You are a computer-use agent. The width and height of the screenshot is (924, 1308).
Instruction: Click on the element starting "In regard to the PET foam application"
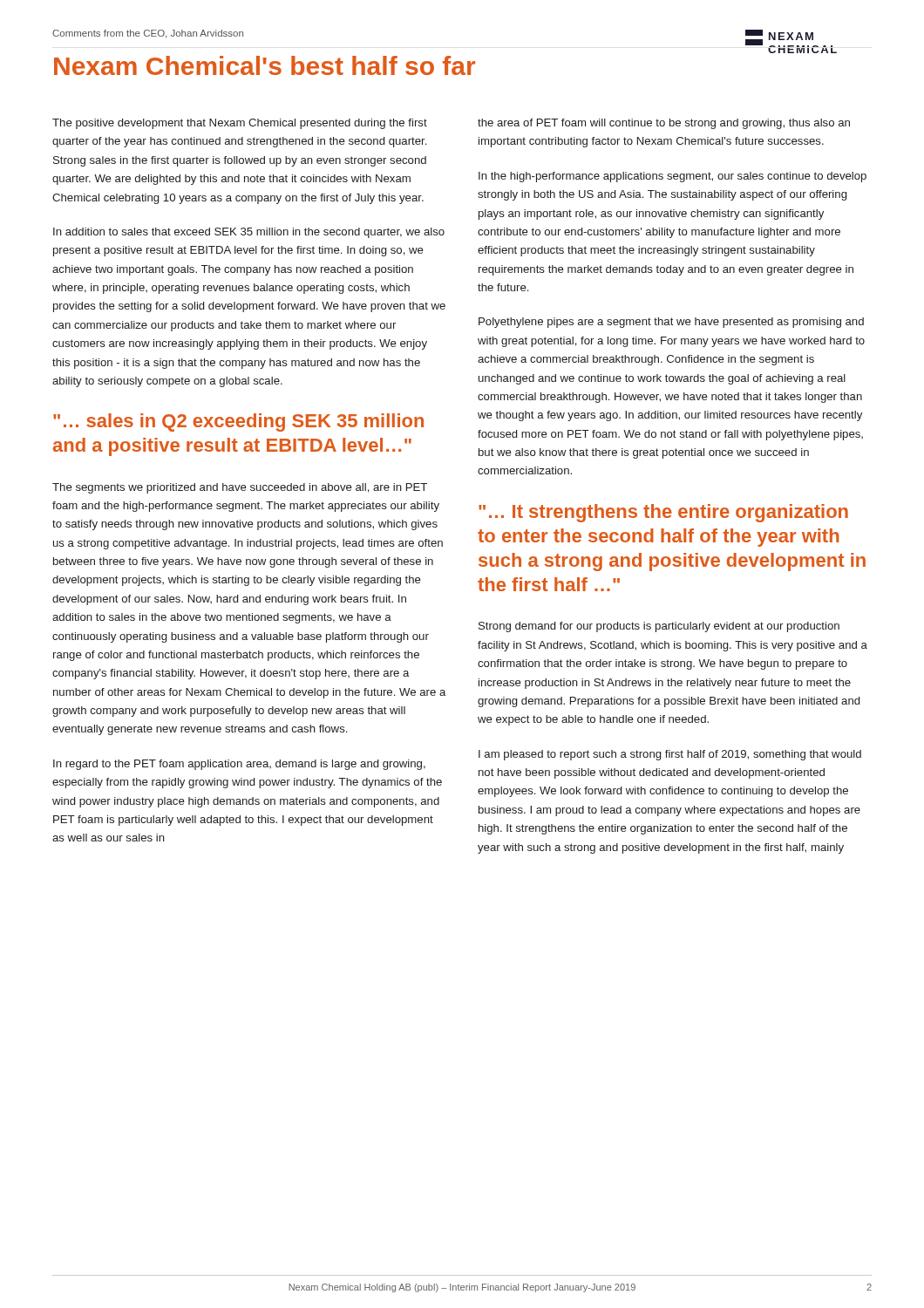[x=247, y=800]
